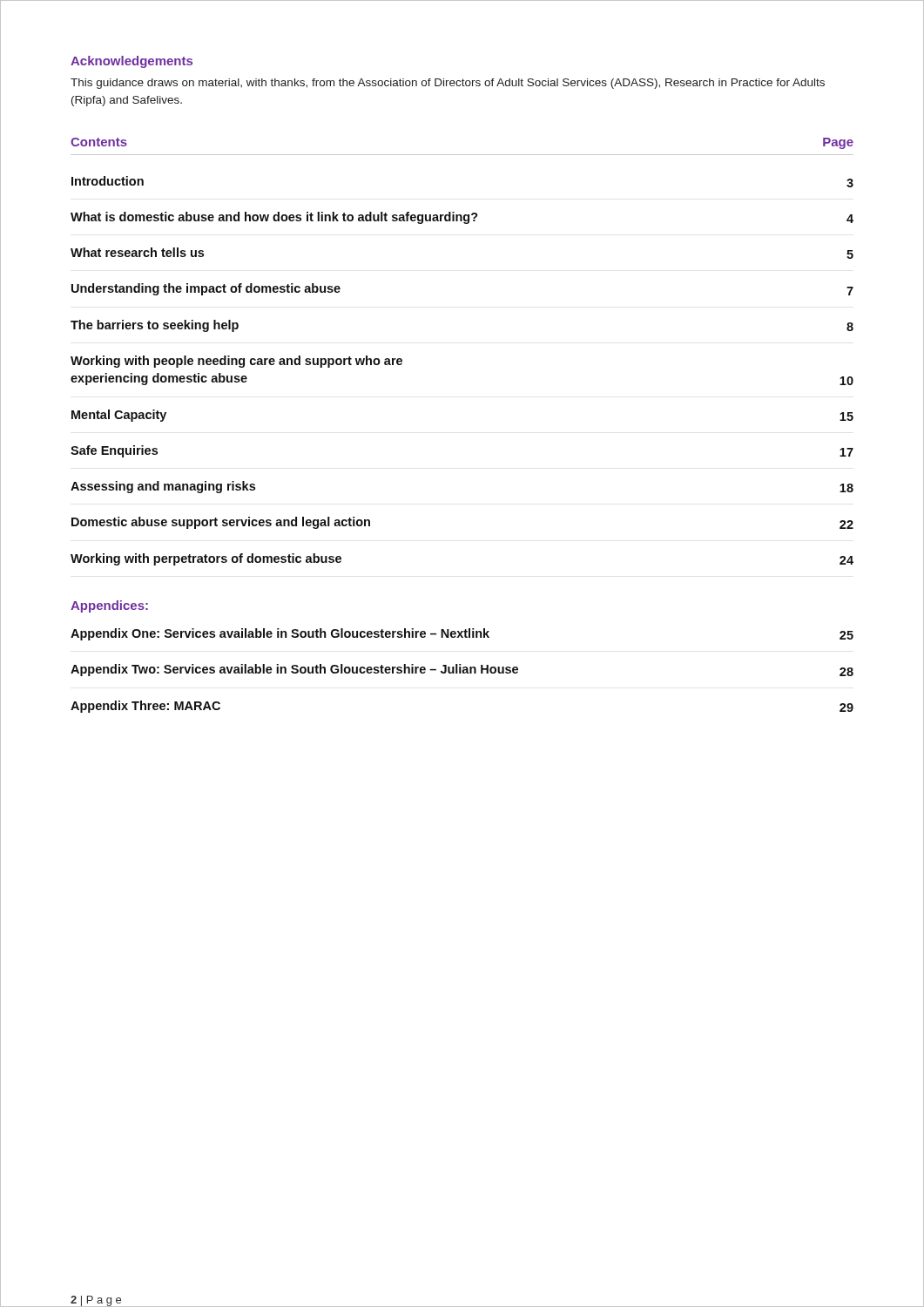924x1307 pixels.
Task: Click on the table containing "Contents Page Introduction"
Action: tap(462, 428)
